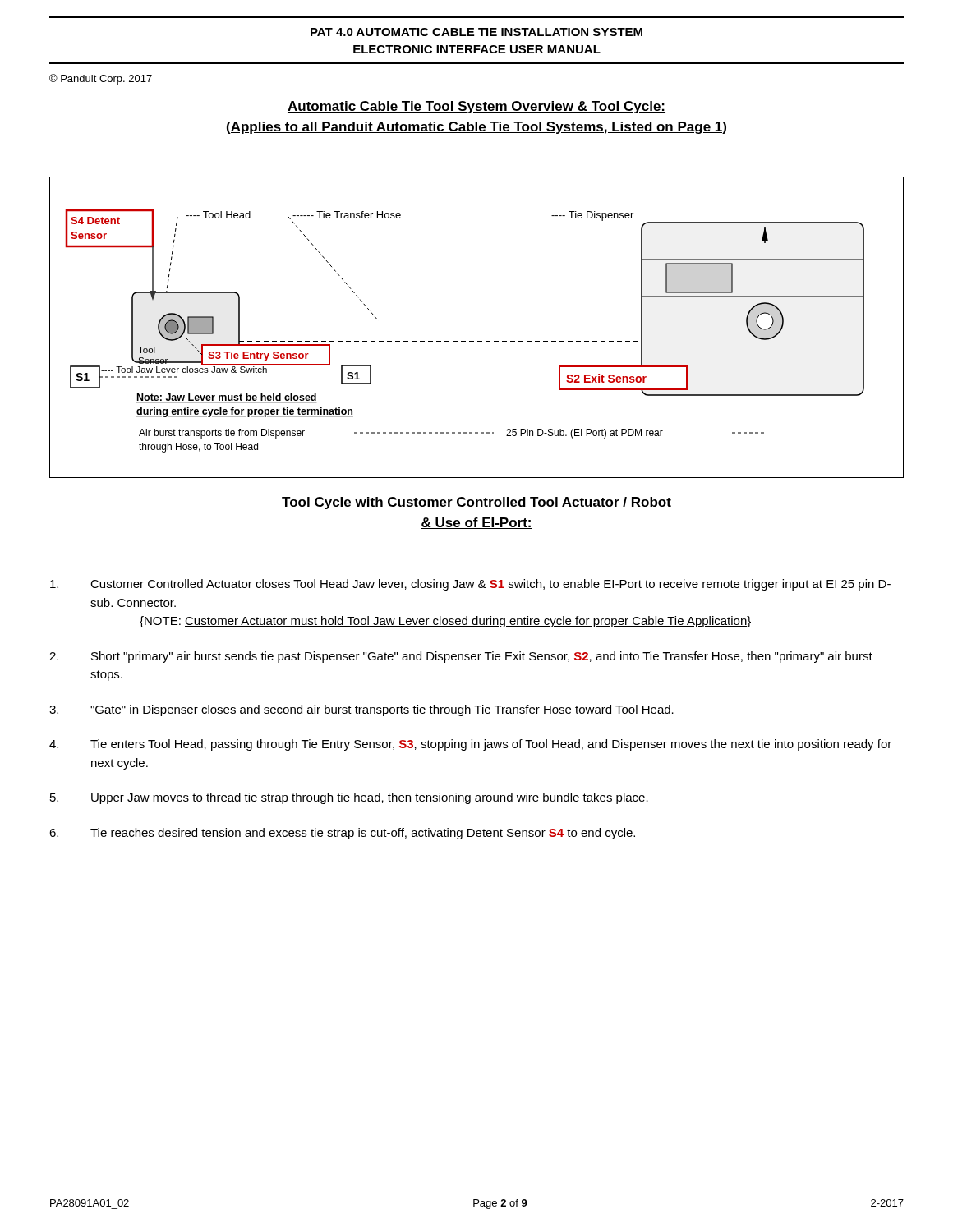
Task: Click the passage that begins "Customer Controlled Actuator closes Tool Head"
Action: (x=470, y=585)
